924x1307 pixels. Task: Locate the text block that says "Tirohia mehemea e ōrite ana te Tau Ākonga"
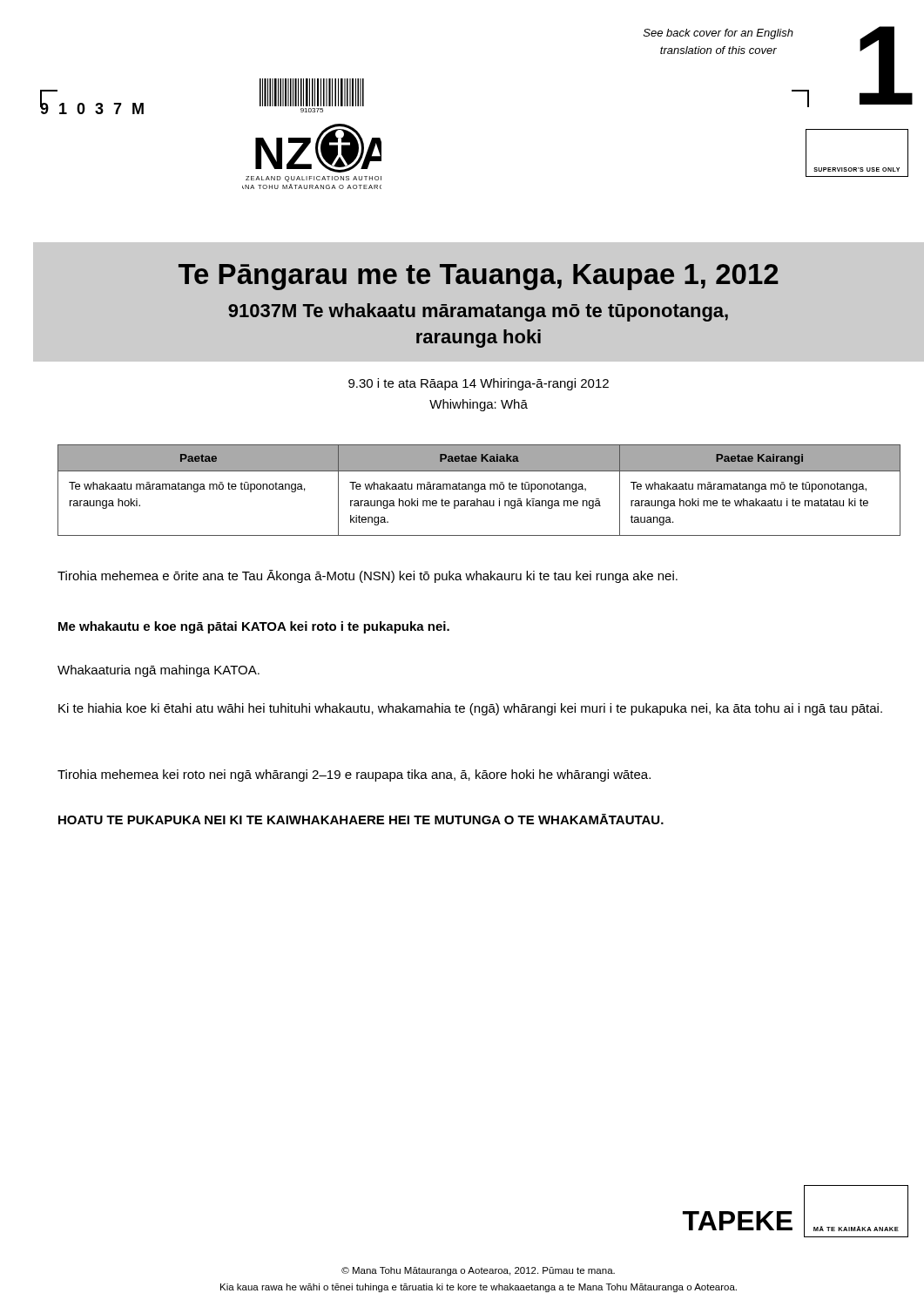tap(368, 576)
